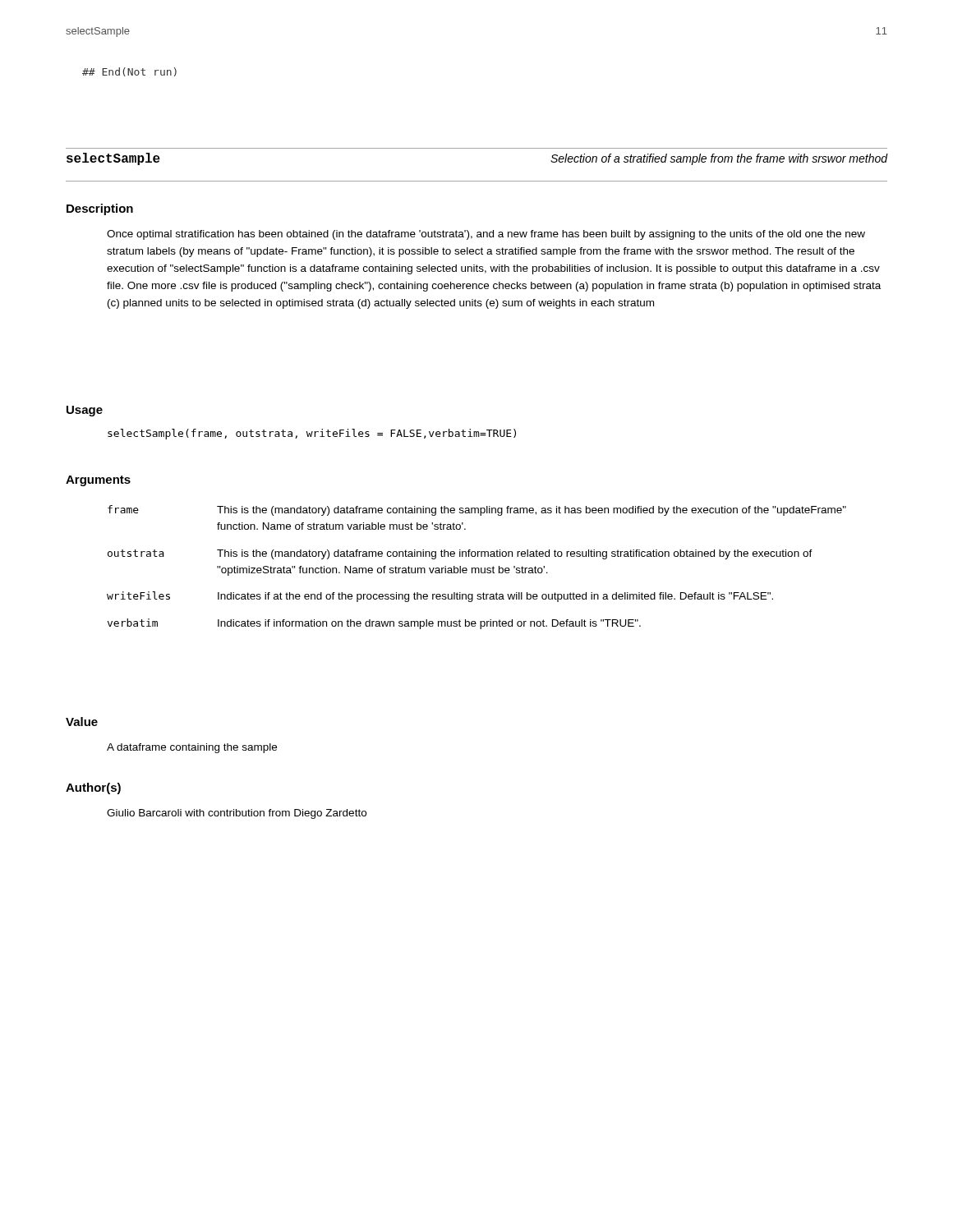Click on the element starting "End(Not run)"

[x=130, y=72]
